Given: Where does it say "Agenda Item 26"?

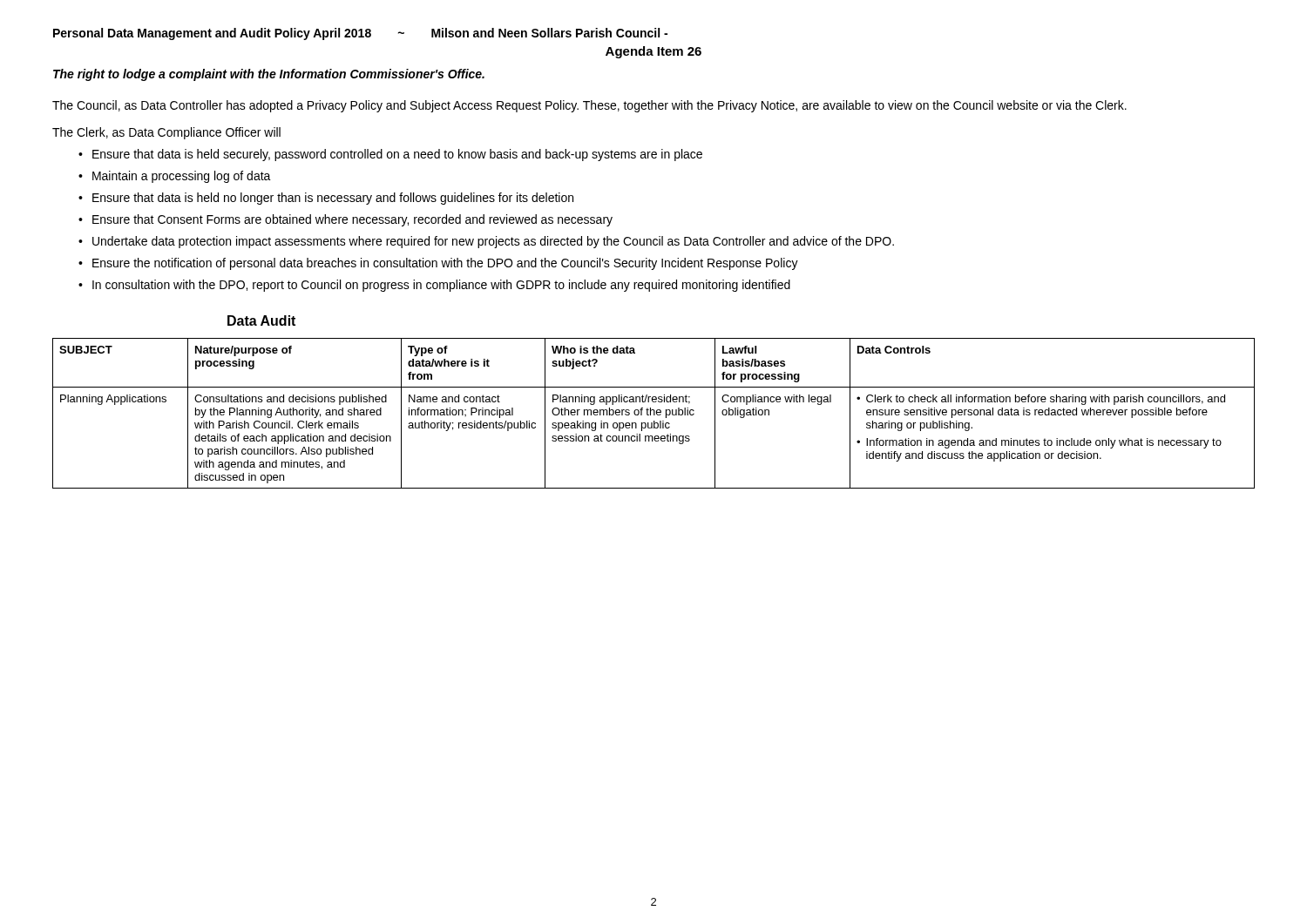Looking at the screenshot, I should click(654, 51).
